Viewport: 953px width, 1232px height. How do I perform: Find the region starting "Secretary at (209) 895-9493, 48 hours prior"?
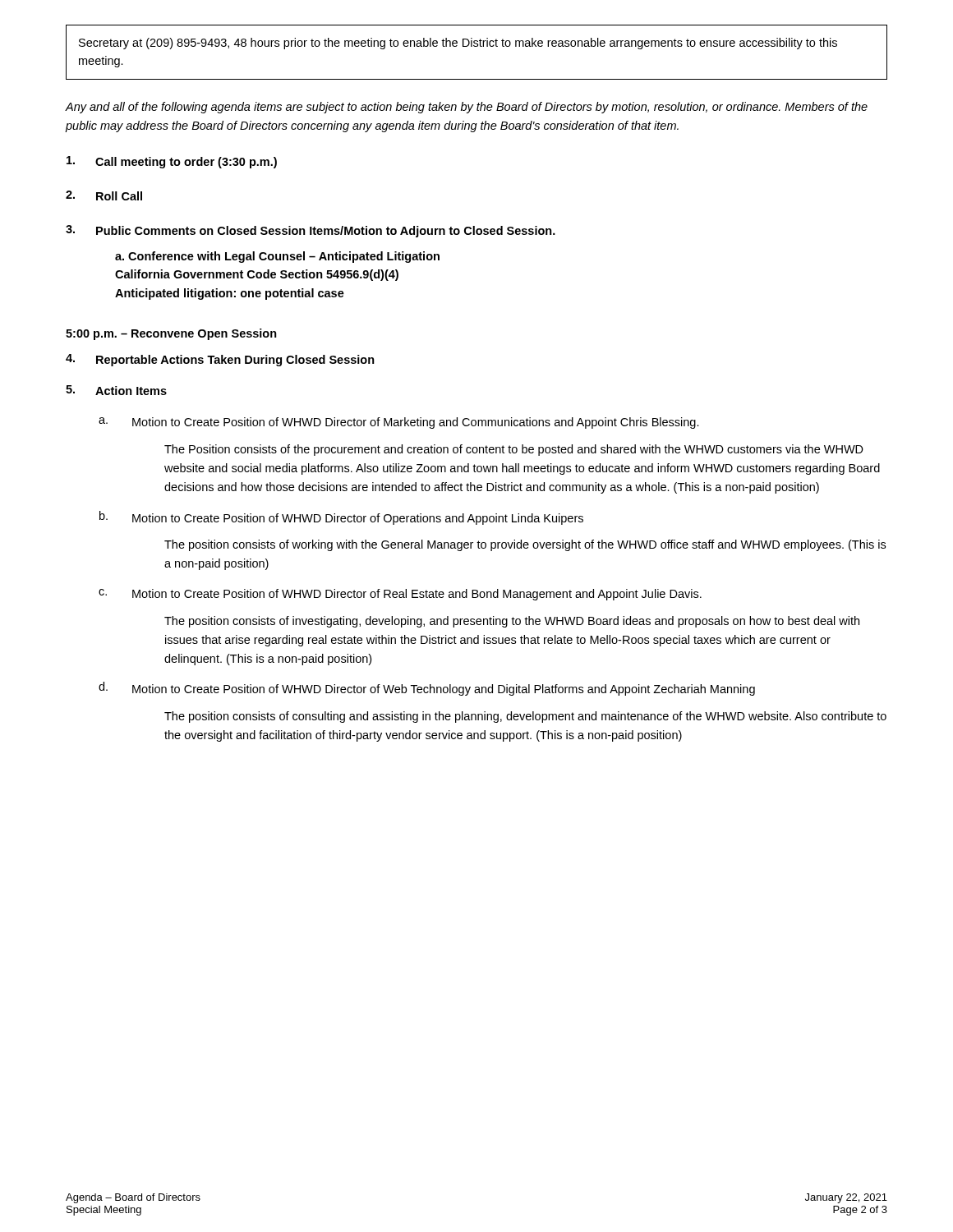click(x=458, y=52)
